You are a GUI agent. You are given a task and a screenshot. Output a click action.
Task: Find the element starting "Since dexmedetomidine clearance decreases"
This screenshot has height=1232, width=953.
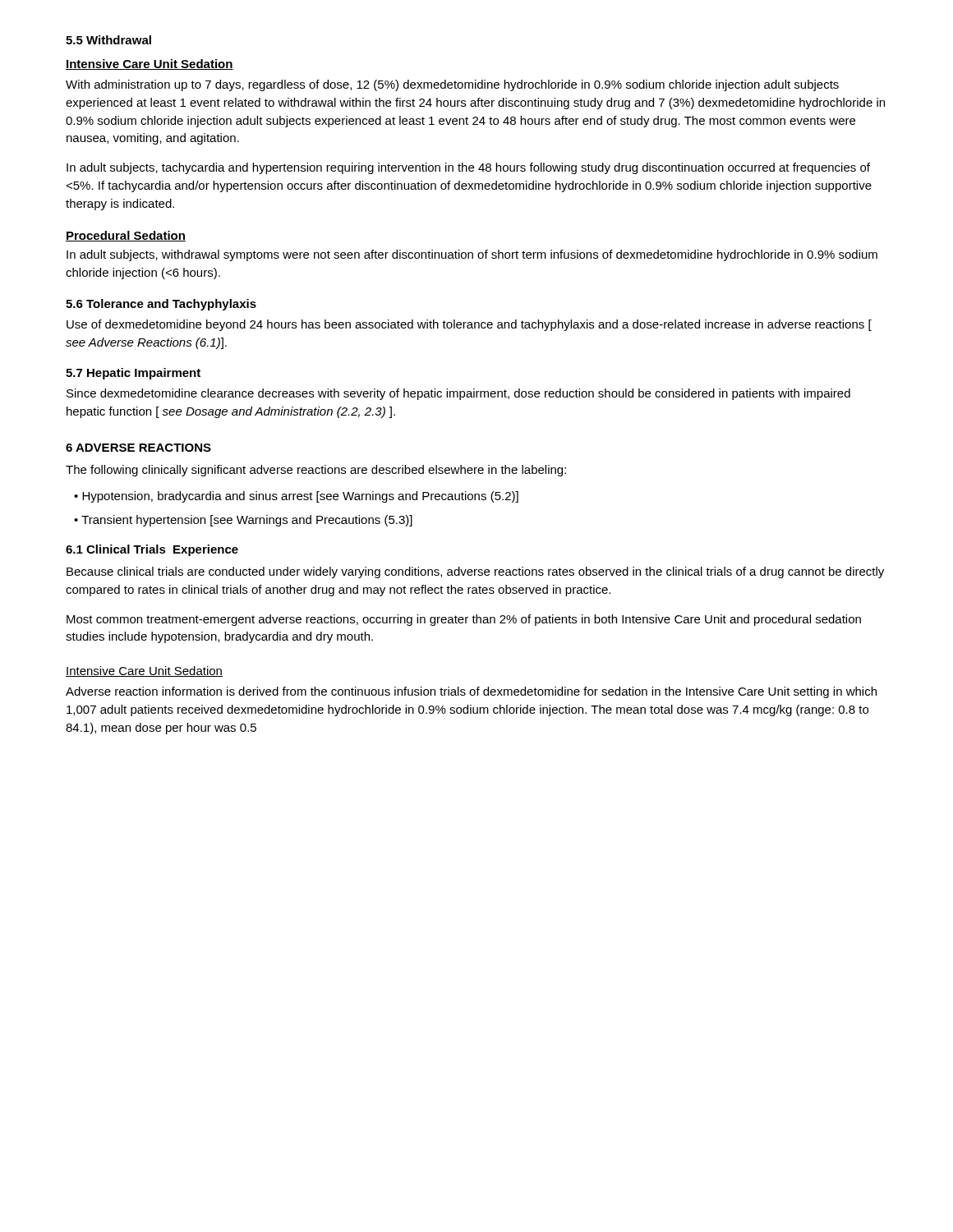point(458,402)
